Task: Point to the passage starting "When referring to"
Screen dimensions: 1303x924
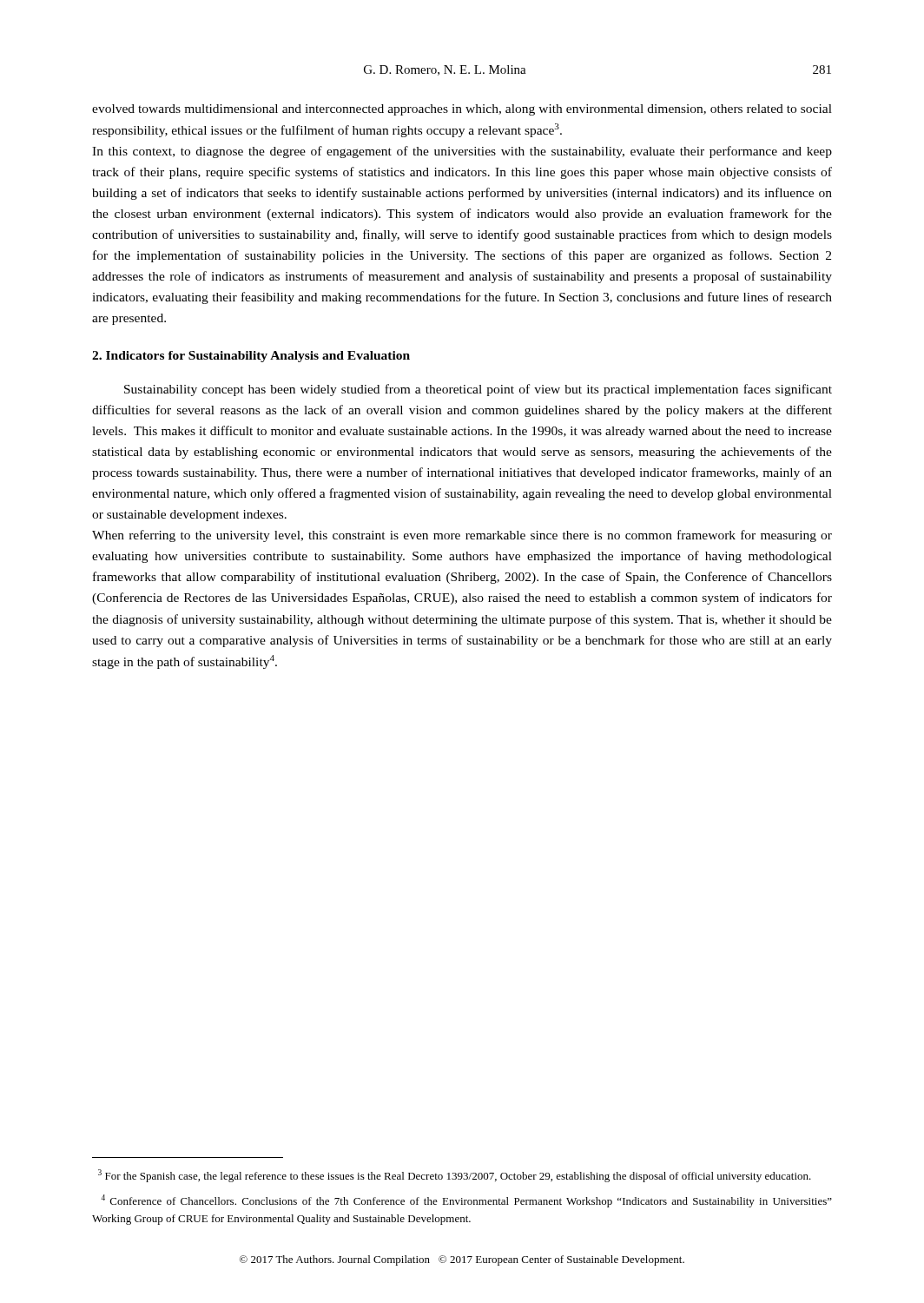Action: coord(462,599)
